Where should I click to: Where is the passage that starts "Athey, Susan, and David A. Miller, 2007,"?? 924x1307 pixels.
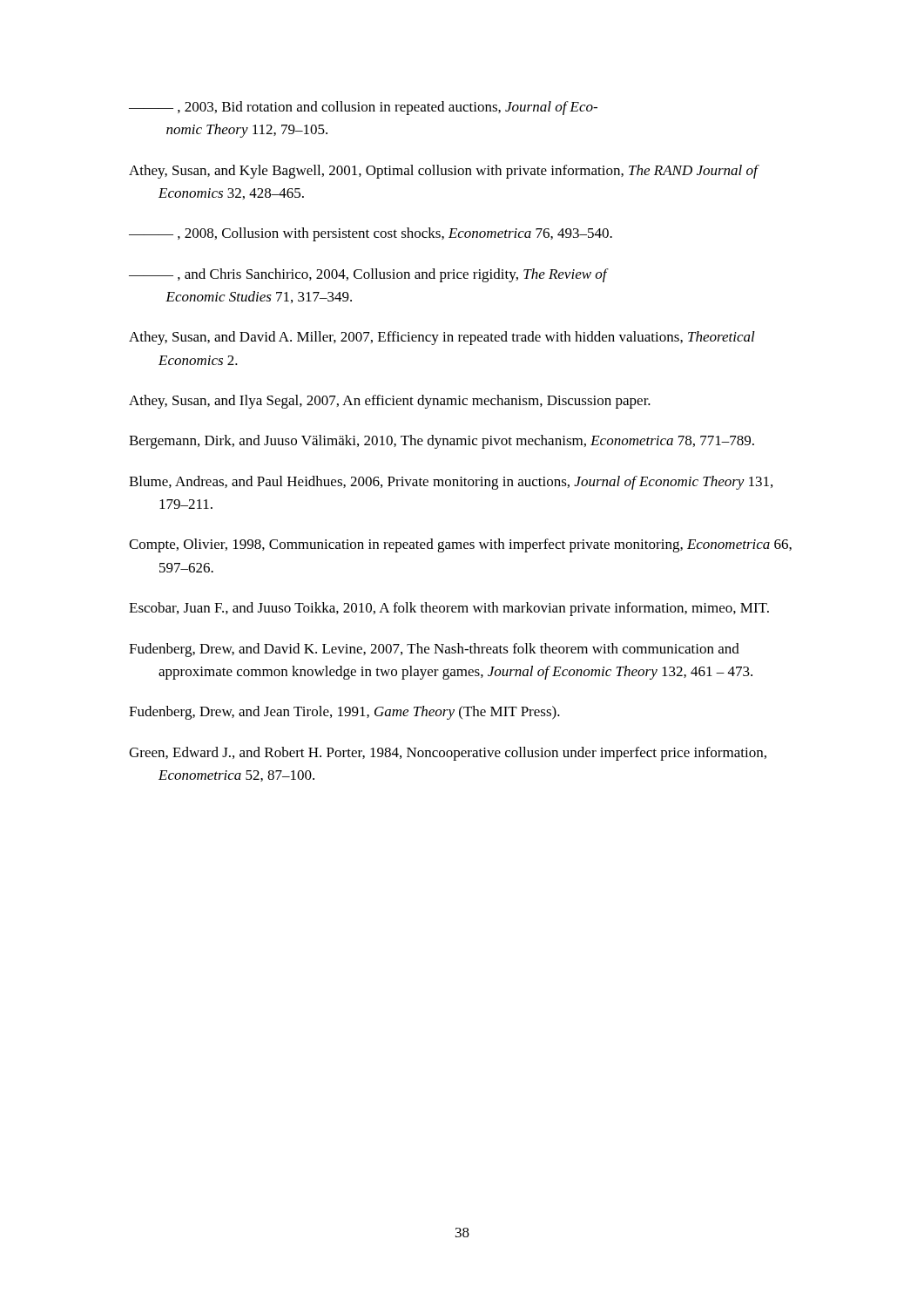(442, 349)
